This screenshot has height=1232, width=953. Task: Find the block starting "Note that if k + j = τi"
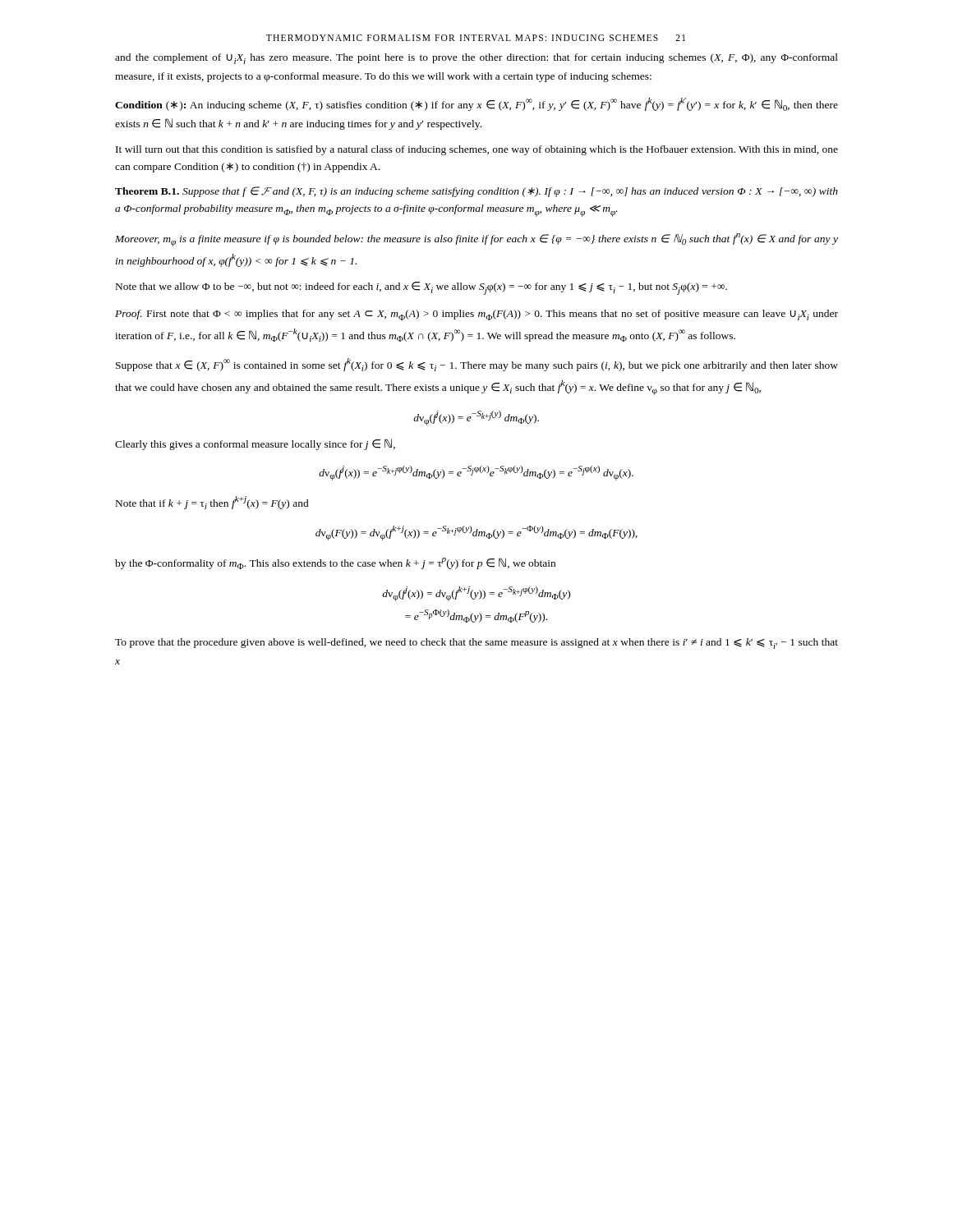click(212, 503)
